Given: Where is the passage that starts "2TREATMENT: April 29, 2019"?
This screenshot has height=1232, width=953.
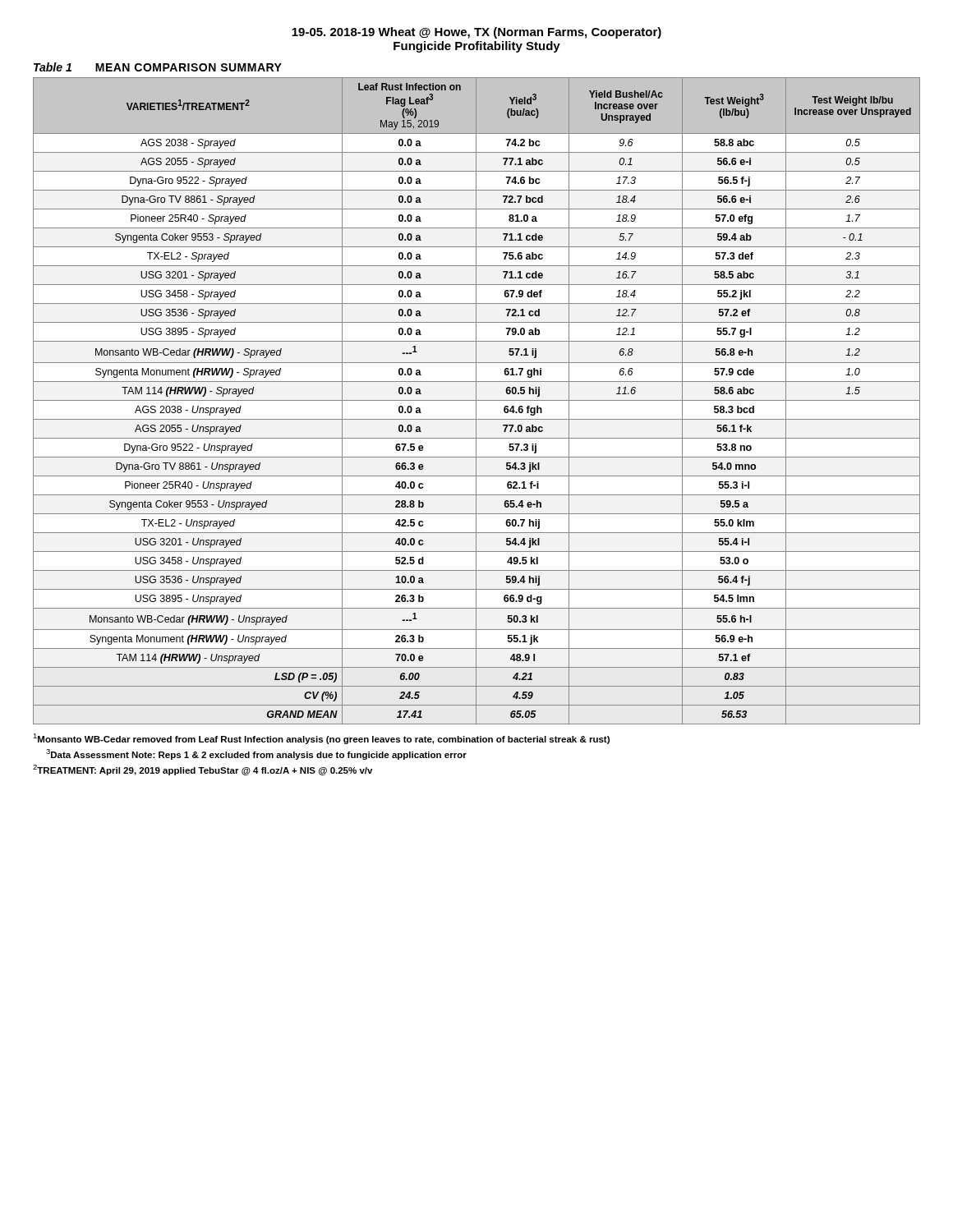Looking at the screenshot, I should point(203,769).
